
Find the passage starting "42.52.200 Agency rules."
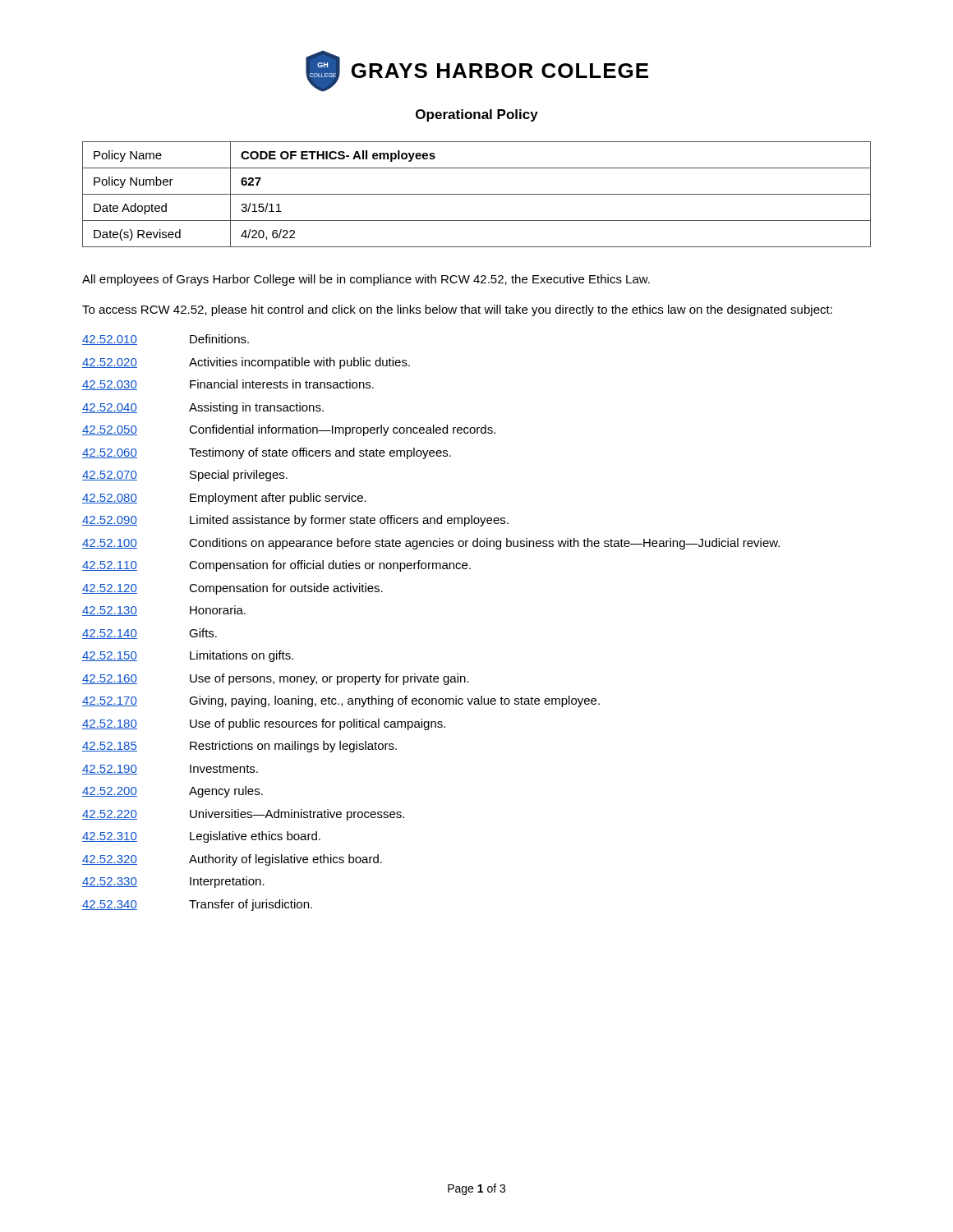110,791
